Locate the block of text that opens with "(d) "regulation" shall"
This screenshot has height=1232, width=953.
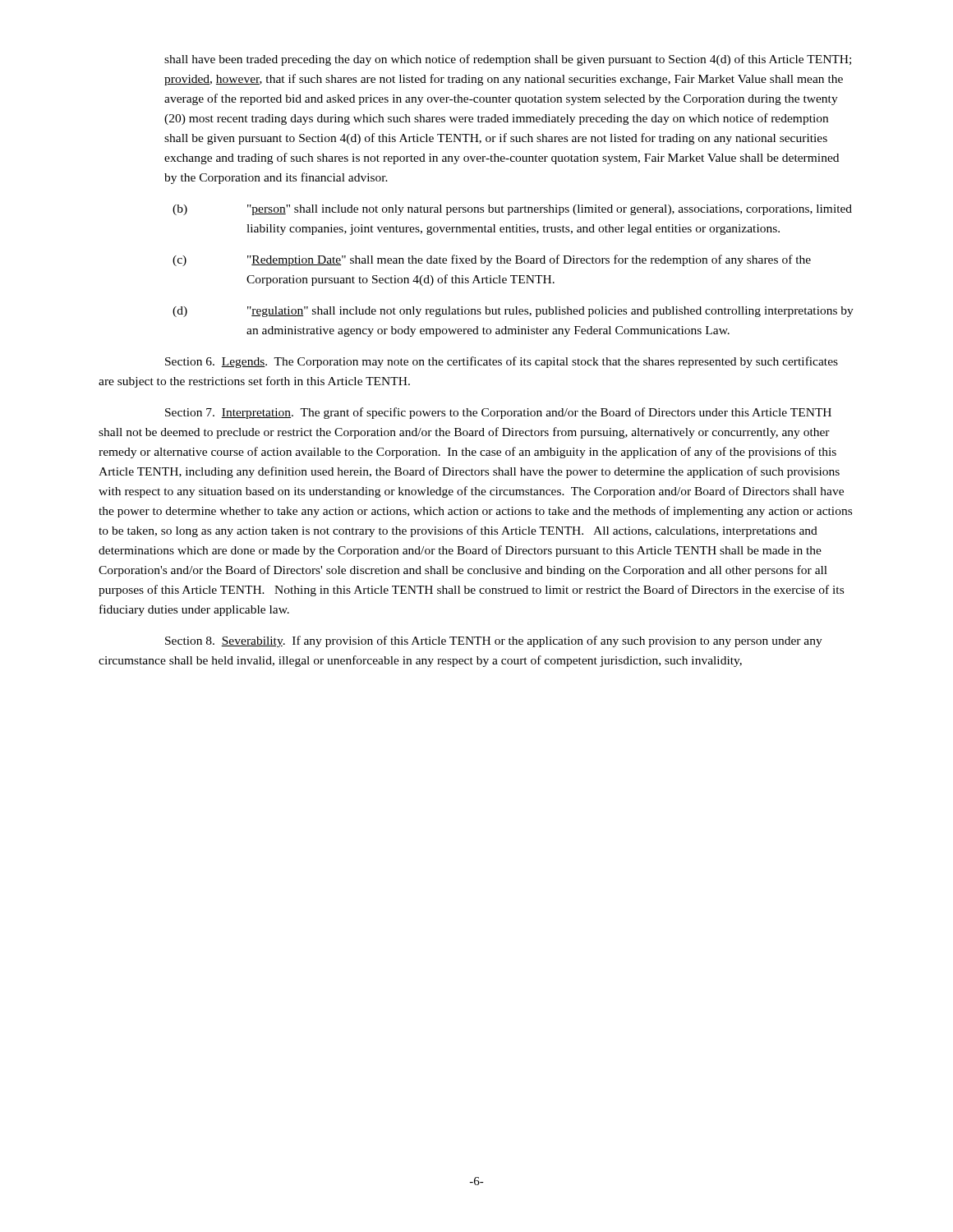(x=476, y=320)
